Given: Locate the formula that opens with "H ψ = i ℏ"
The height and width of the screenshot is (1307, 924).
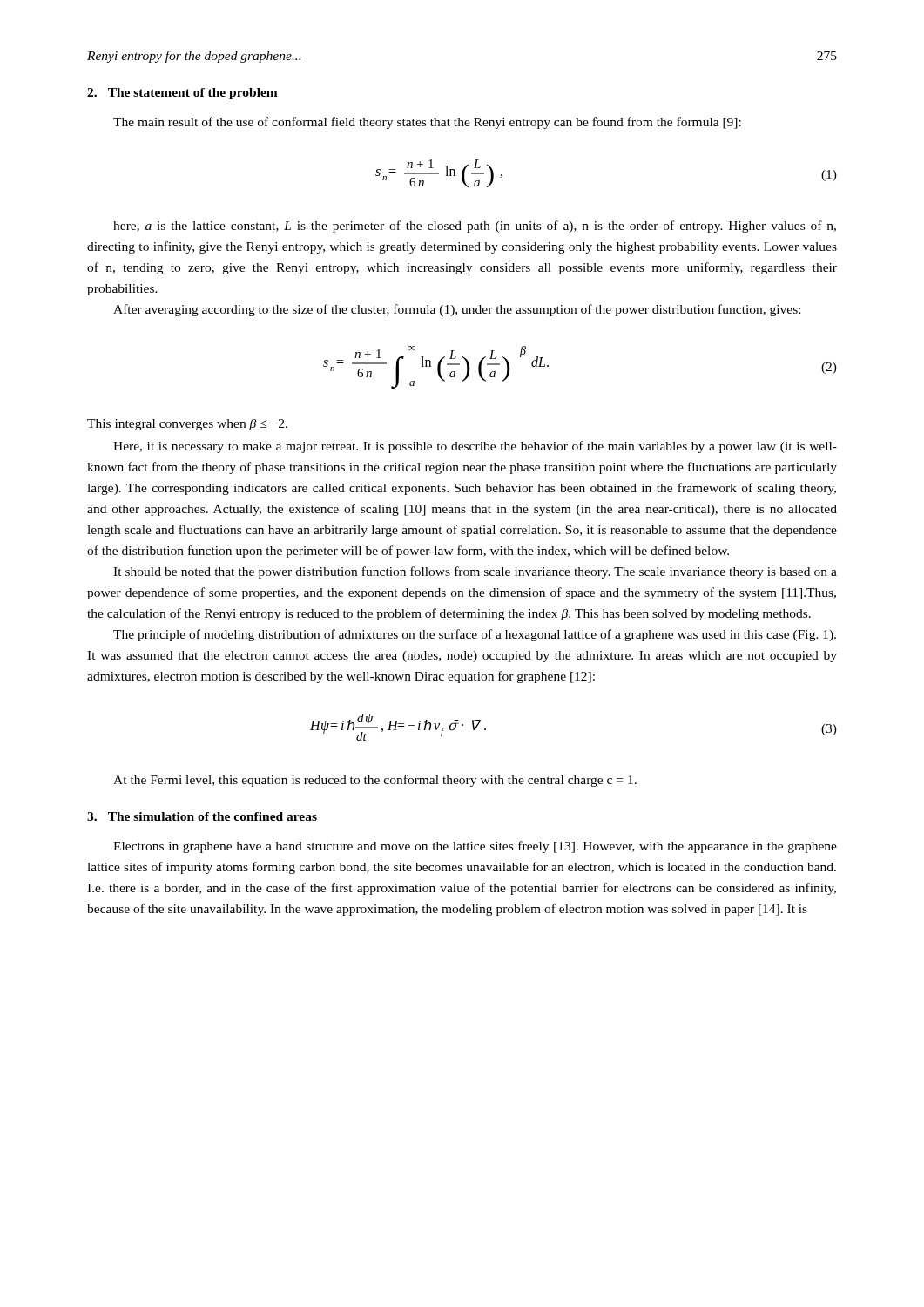Looking at the screenshot, I should (x=425, y=727).
